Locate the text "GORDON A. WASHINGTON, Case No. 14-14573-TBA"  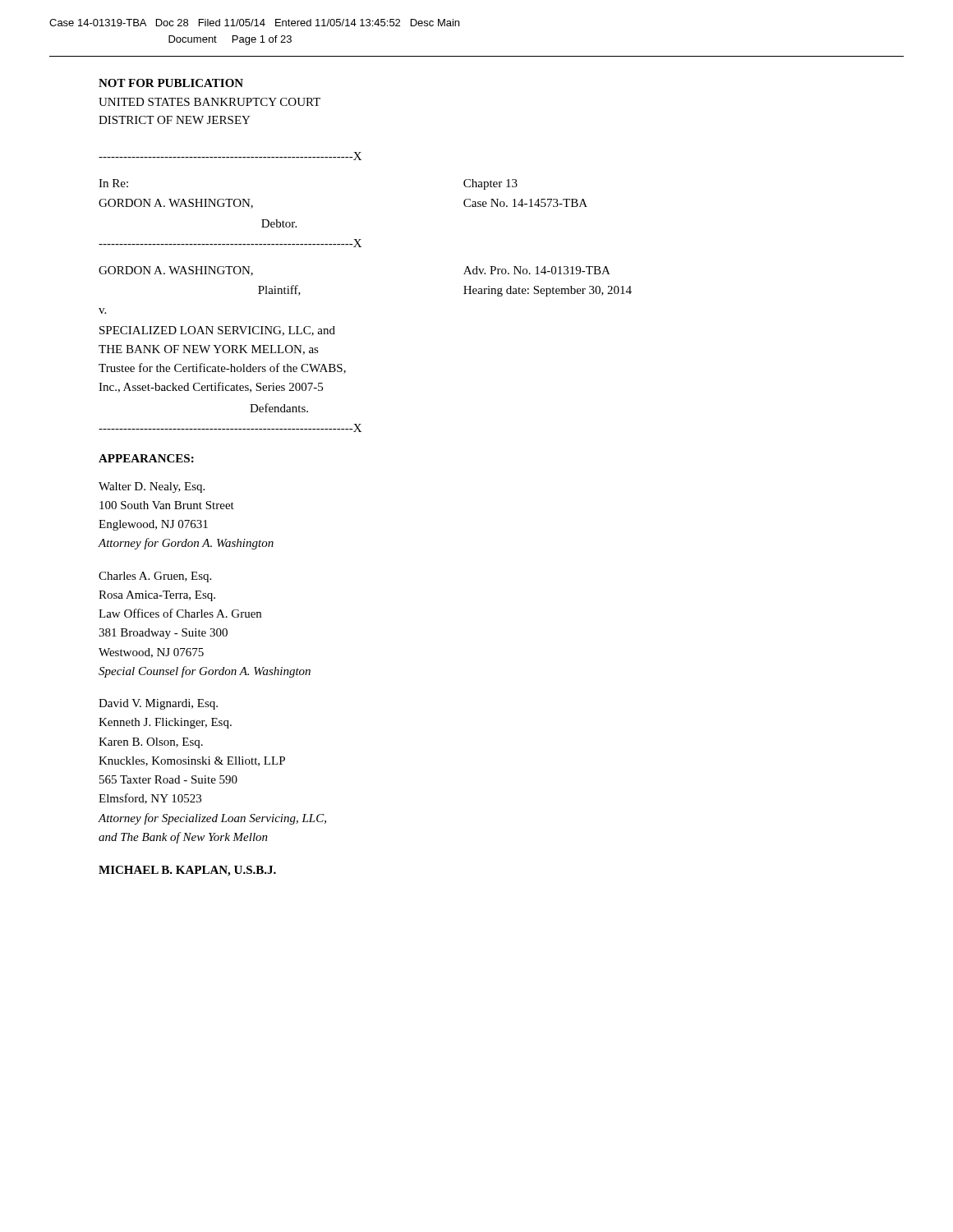178,203
